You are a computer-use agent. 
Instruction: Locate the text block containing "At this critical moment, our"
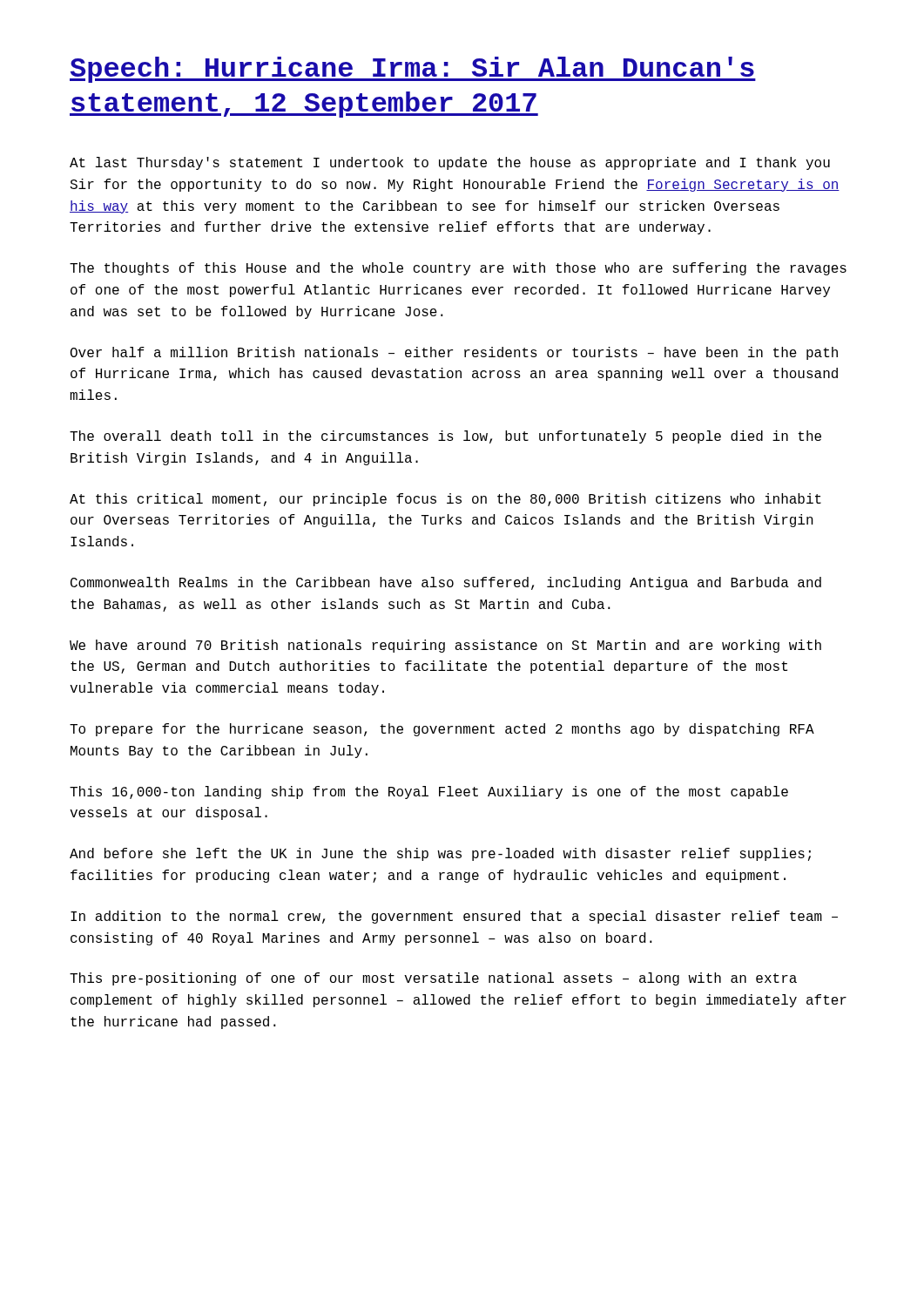(446, 521)
